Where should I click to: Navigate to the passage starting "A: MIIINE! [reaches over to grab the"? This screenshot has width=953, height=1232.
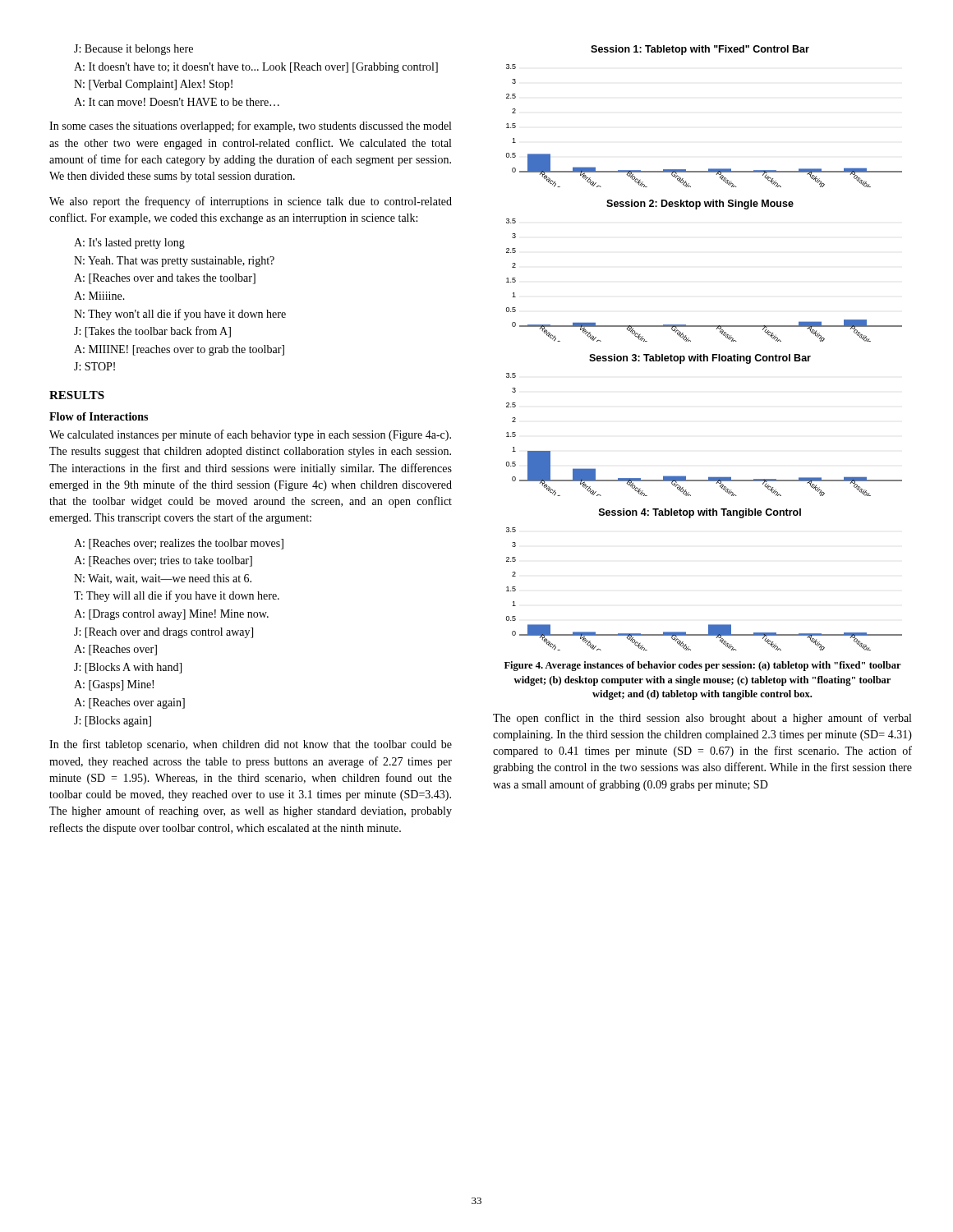(x=179, y=349)
